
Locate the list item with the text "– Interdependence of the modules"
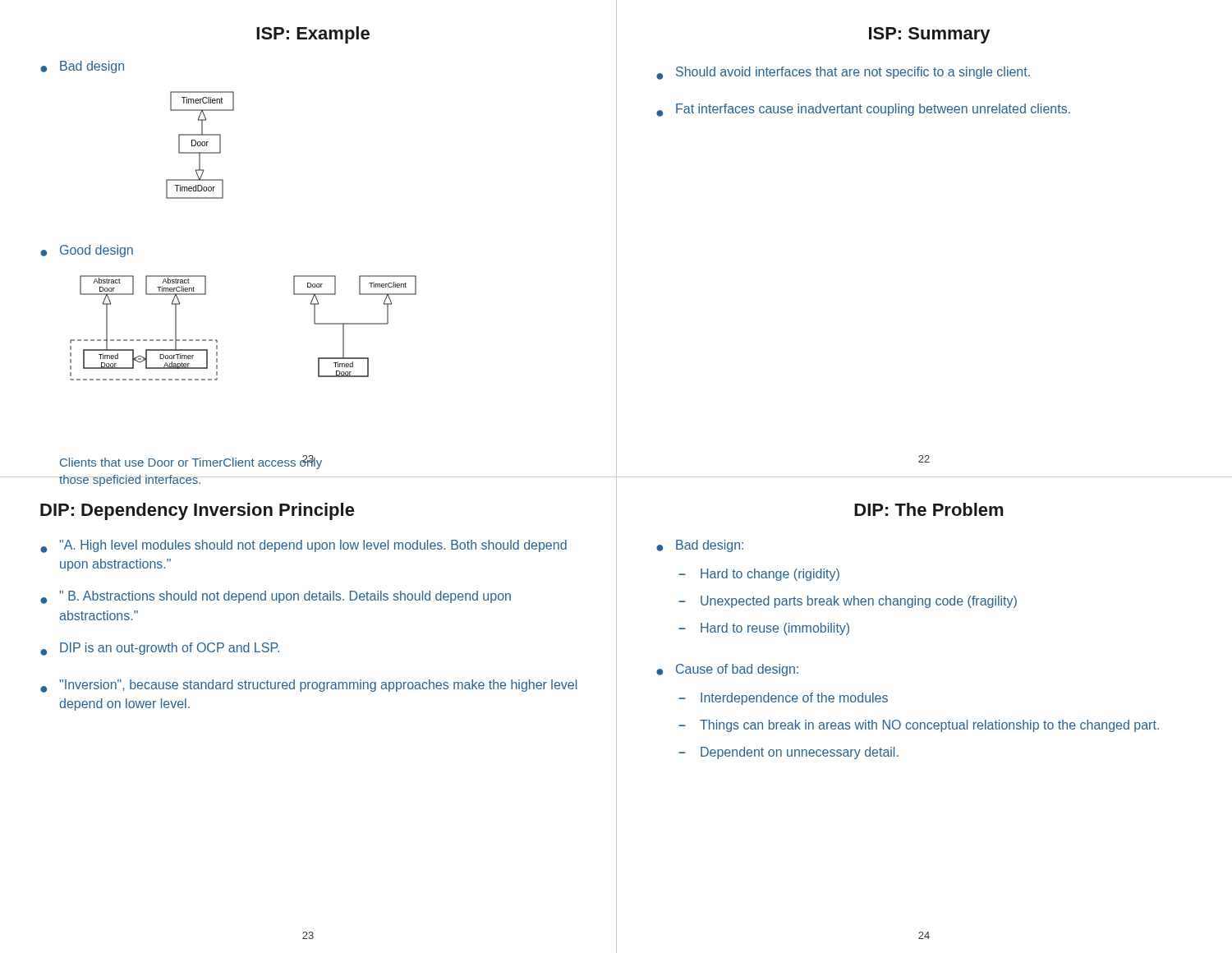click(783, 698)
